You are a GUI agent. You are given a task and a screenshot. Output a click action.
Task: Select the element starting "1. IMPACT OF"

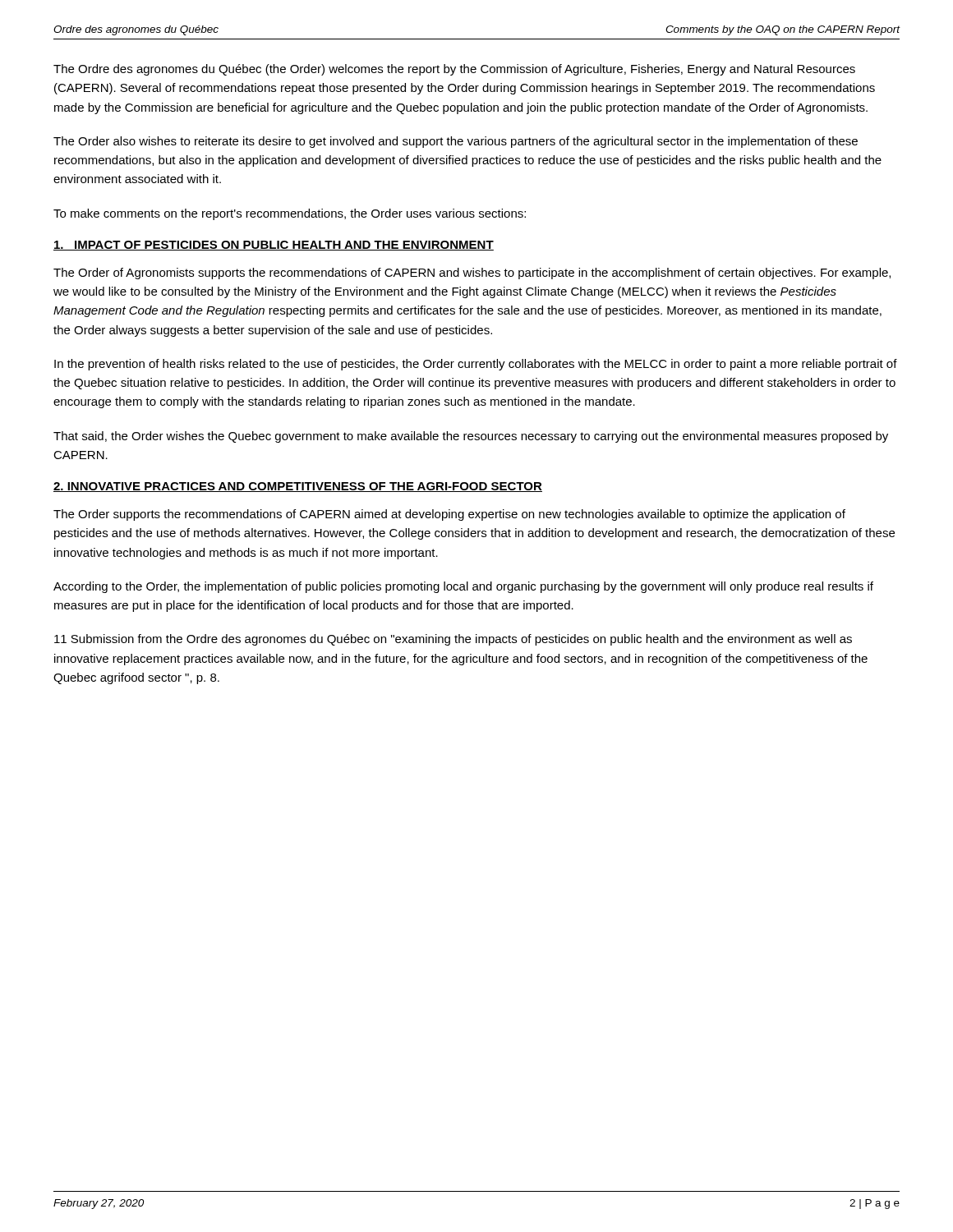click(273, 244)
